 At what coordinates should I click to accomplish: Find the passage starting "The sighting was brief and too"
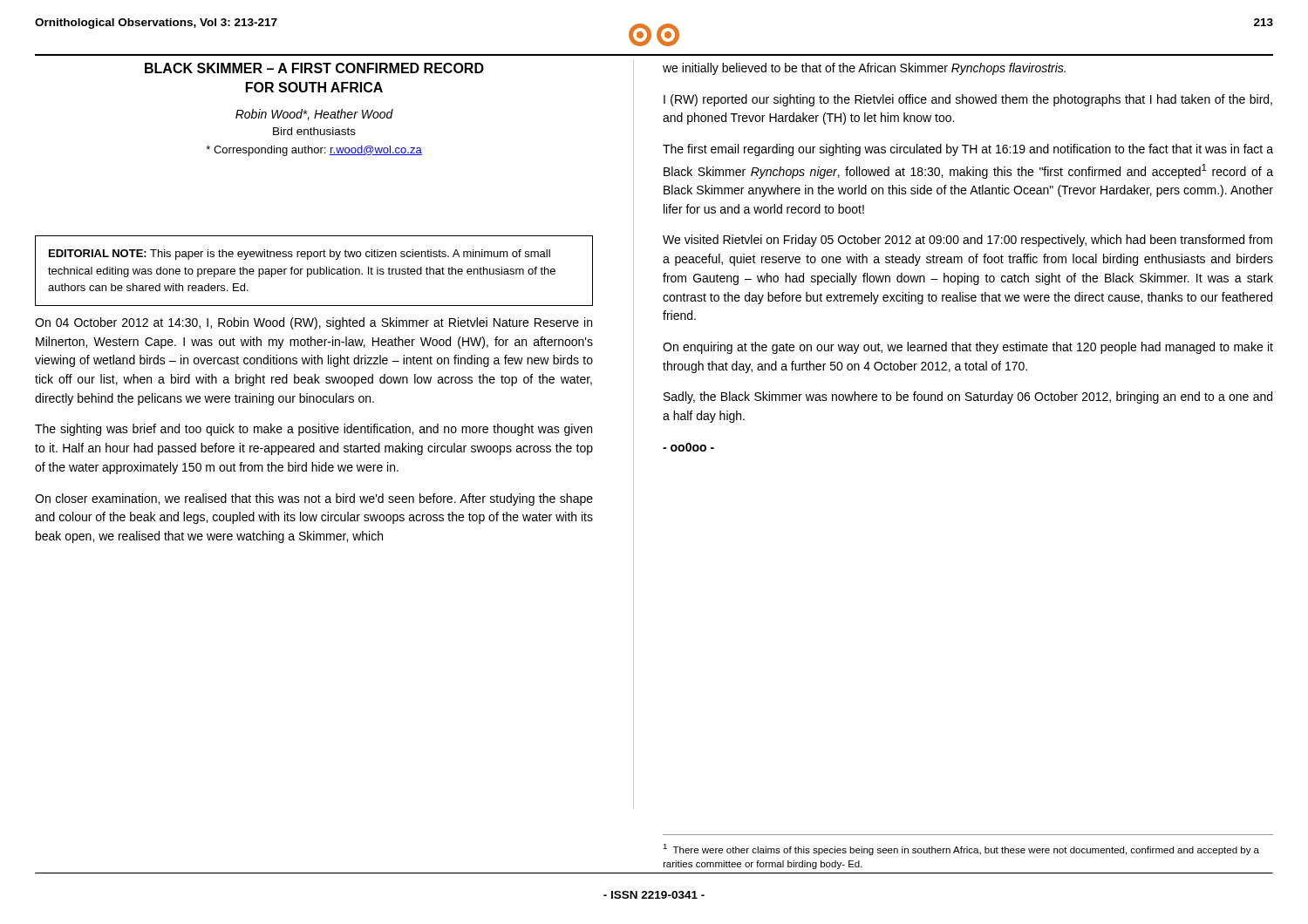(314, 449)
